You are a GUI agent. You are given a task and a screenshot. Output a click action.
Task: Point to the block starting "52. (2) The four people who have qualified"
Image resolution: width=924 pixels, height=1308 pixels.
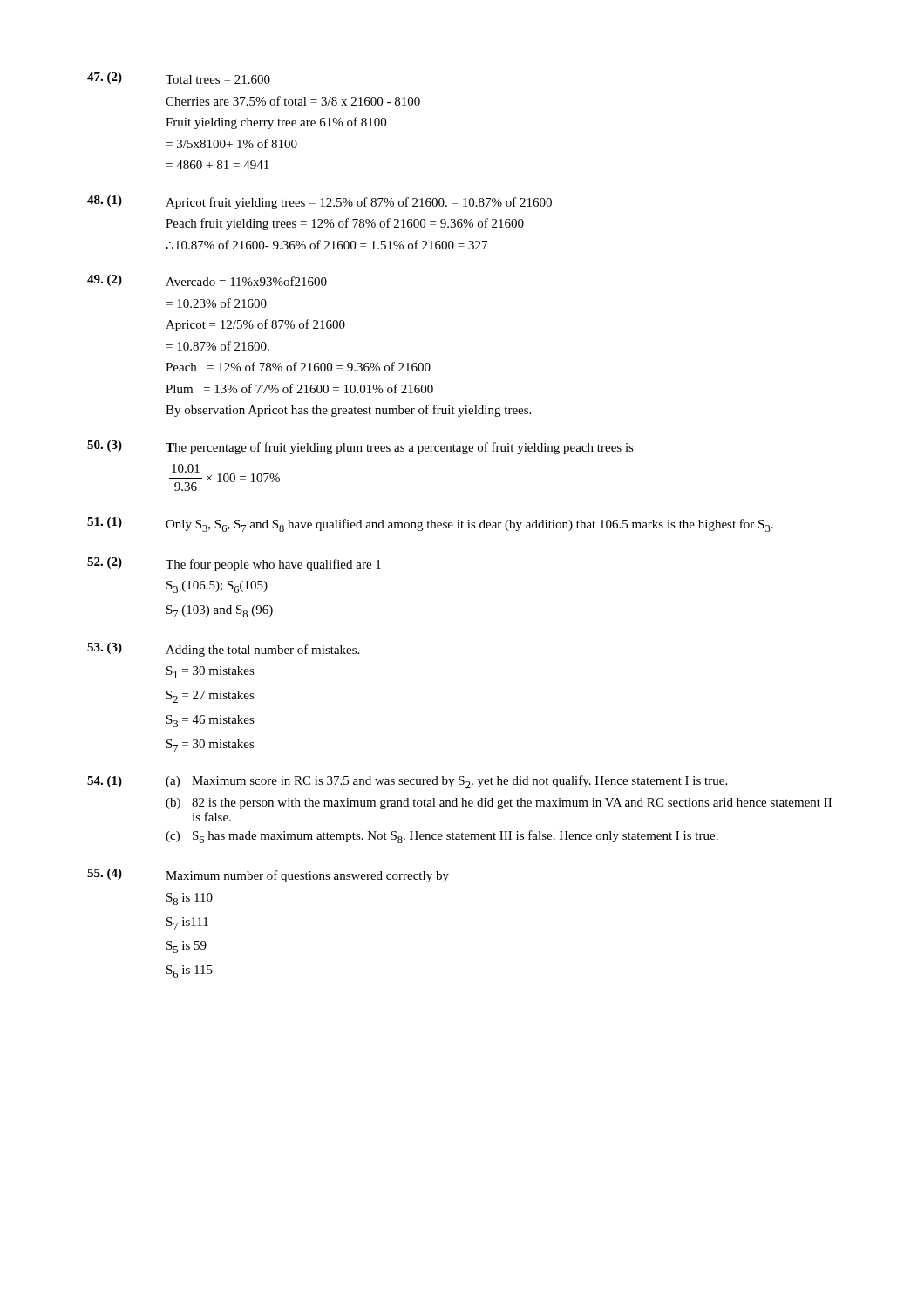(234, 564)
